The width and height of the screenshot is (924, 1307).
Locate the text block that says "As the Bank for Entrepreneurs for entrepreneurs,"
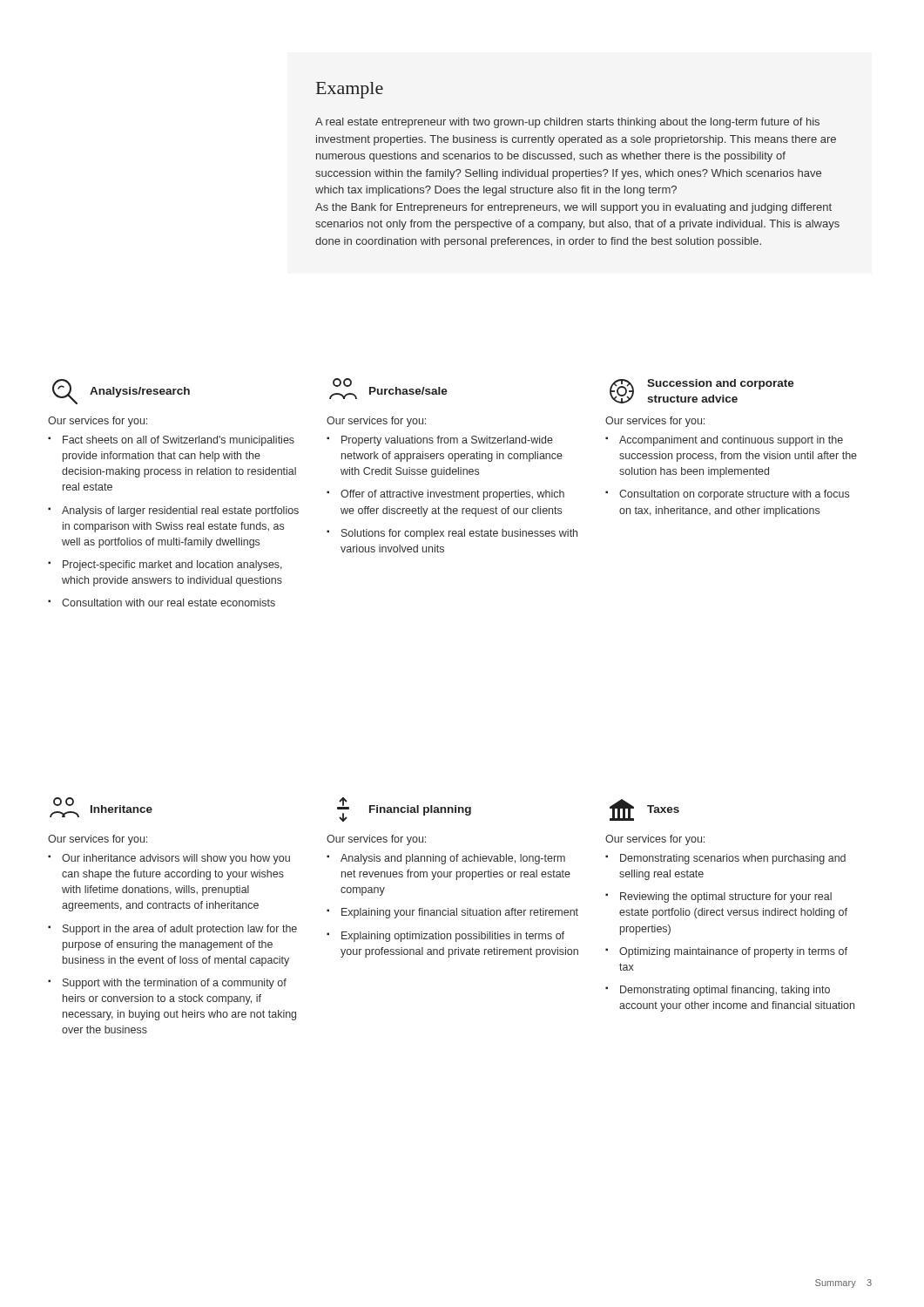(580, 224)
